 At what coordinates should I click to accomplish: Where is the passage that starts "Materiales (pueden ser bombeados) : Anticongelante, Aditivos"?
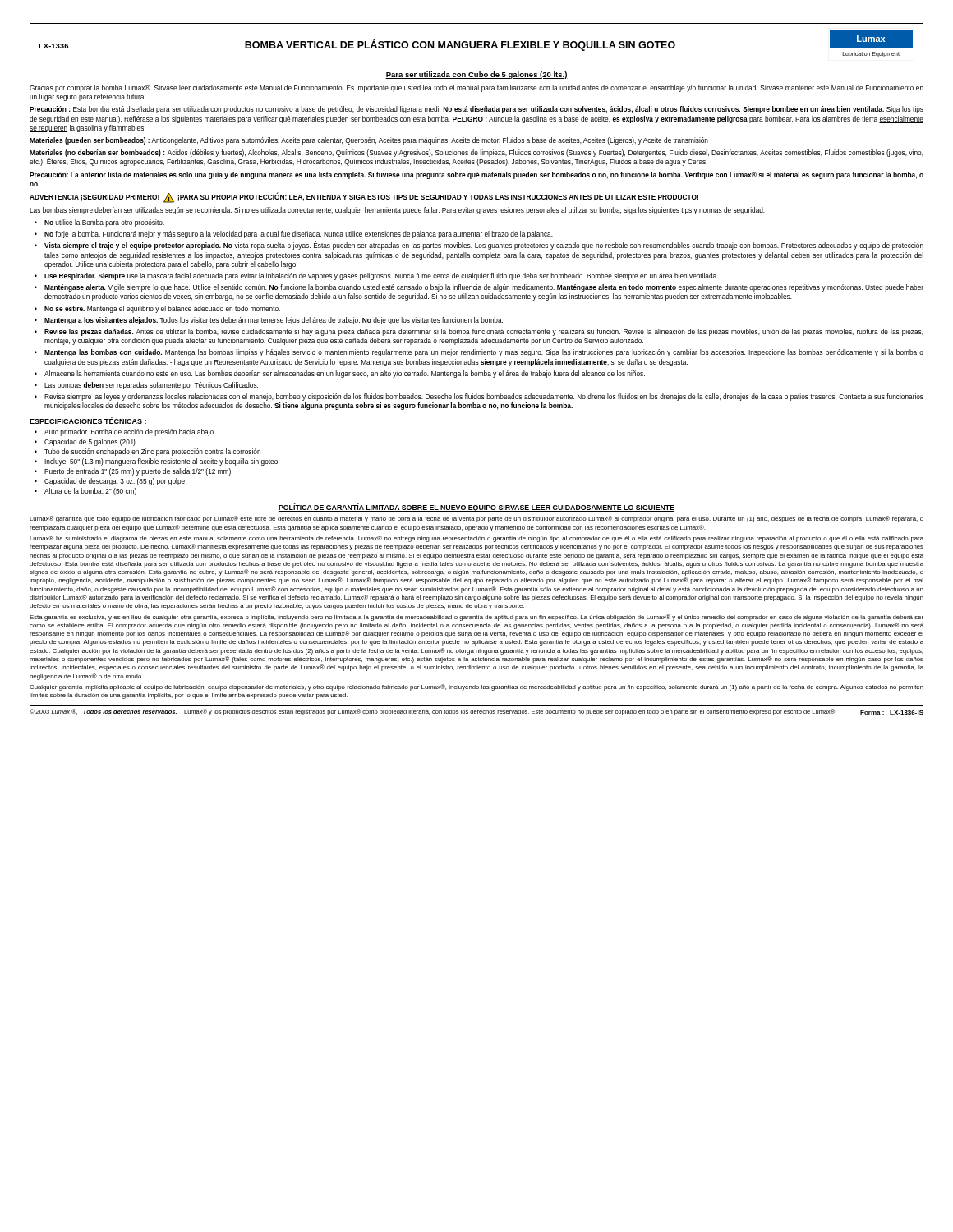(369, 140)
